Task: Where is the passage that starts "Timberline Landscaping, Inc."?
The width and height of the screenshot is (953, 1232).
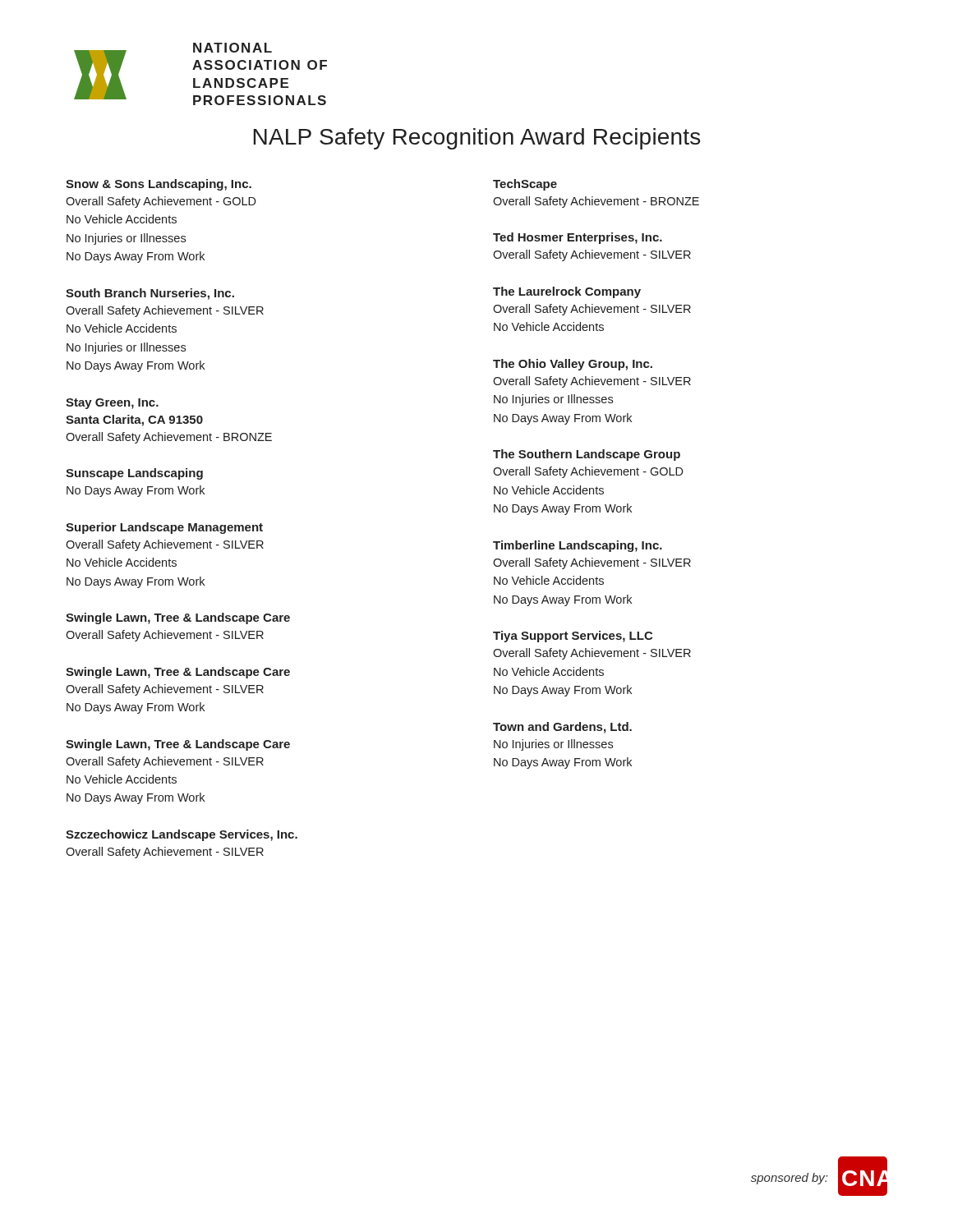Action: 690,572
